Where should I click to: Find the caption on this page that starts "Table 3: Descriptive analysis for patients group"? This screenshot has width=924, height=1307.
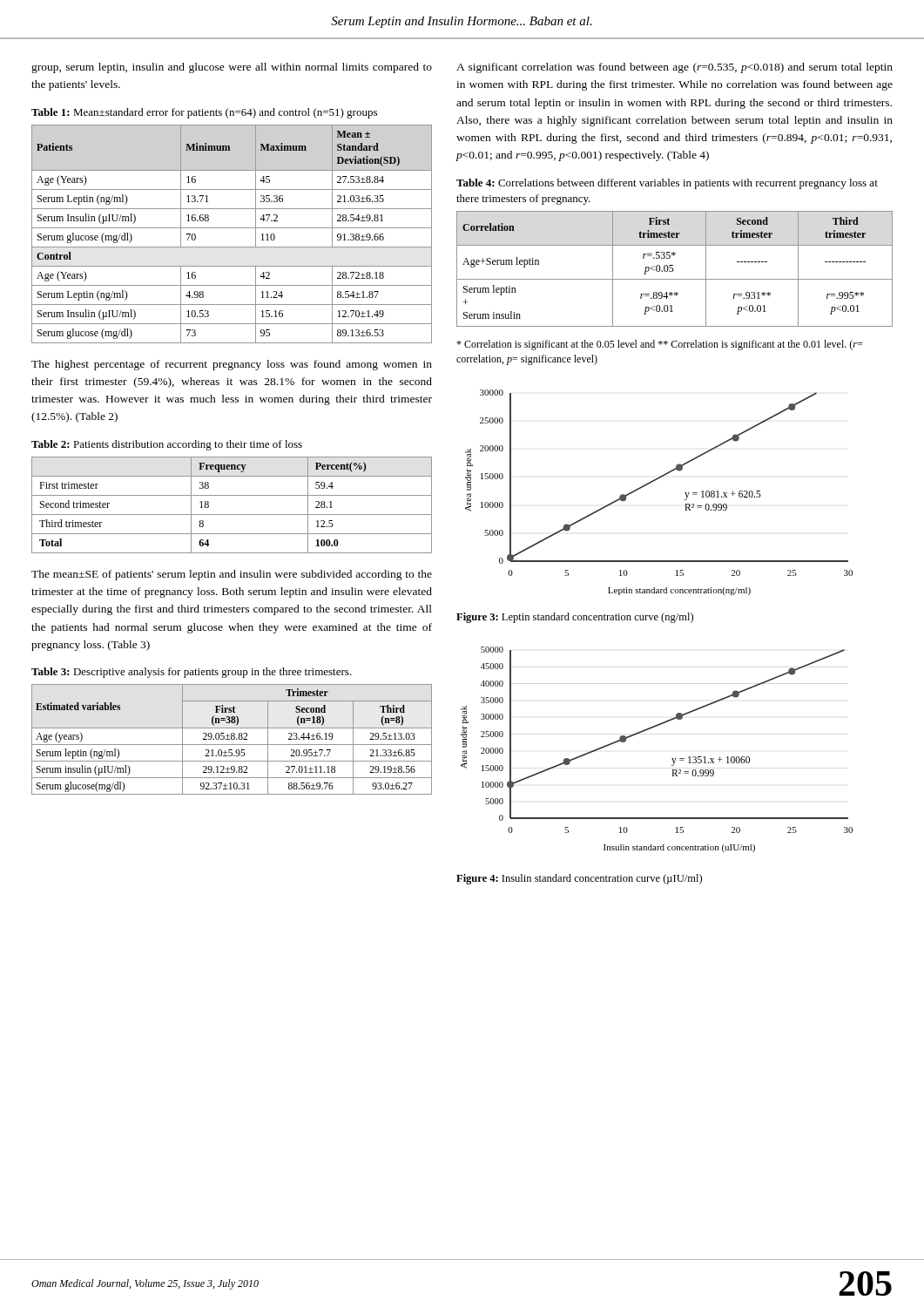[192, 672]
